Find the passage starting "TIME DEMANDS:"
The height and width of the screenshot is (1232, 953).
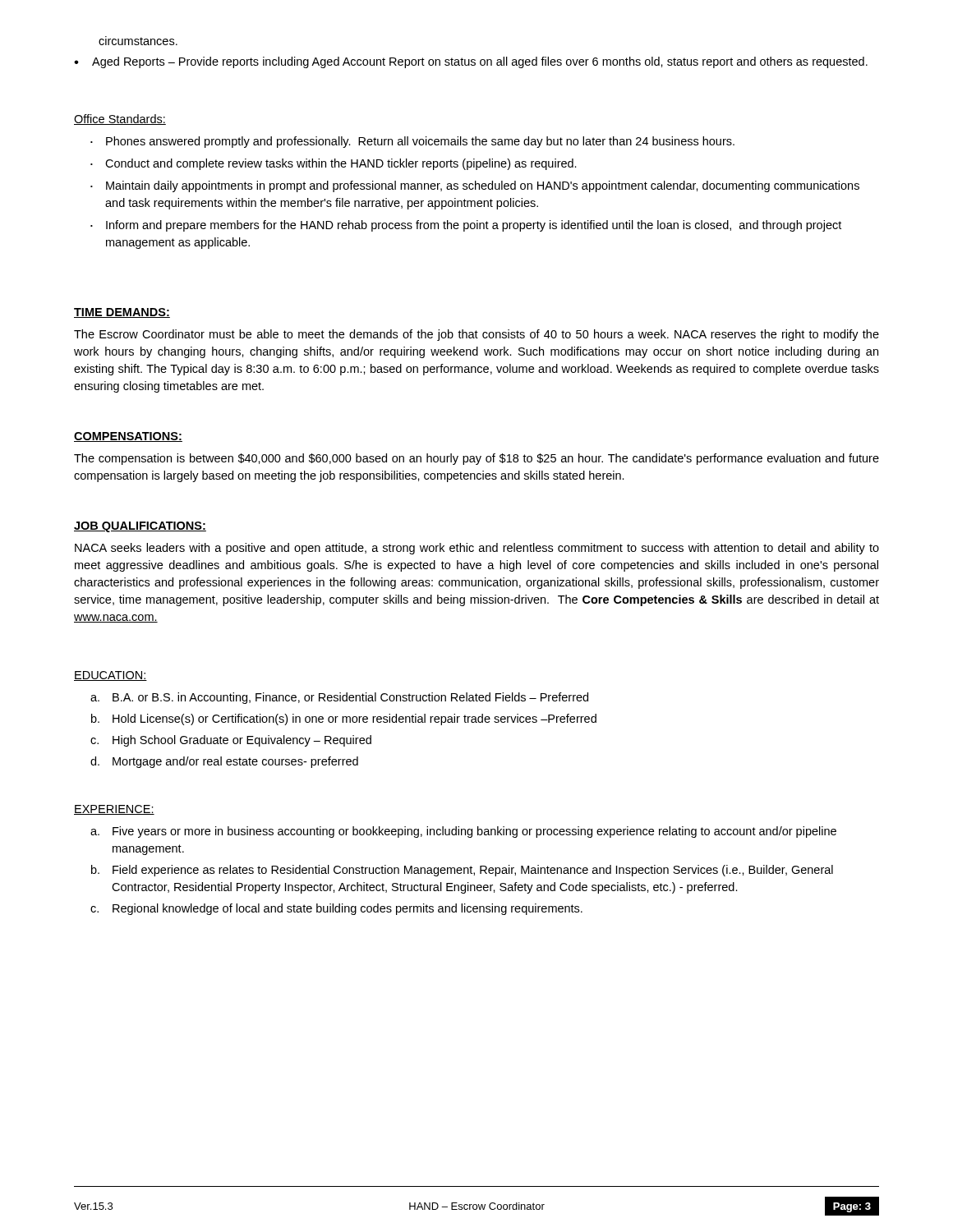122,312
